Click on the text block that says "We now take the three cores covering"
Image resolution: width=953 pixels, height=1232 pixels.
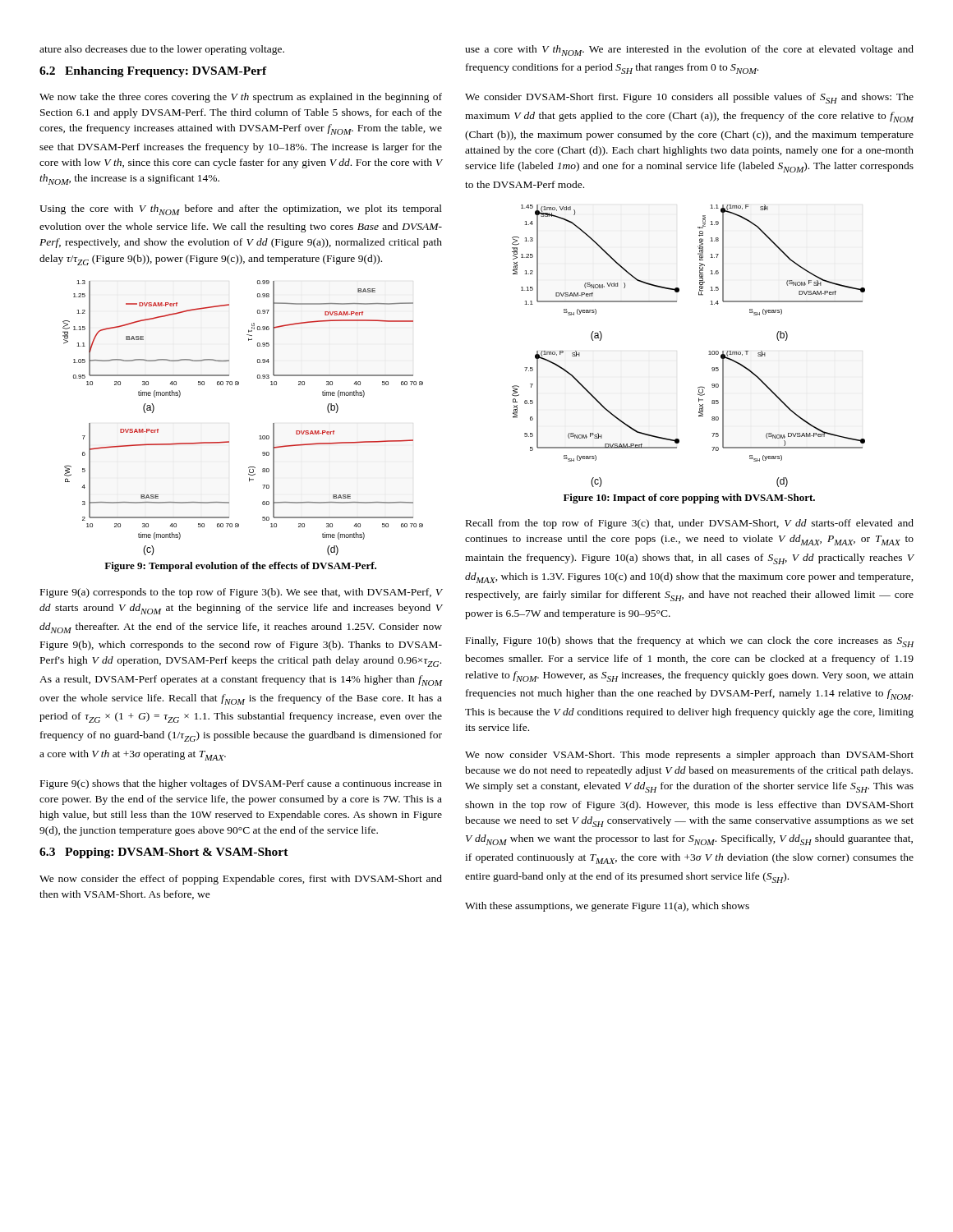(x=241, y=98)
